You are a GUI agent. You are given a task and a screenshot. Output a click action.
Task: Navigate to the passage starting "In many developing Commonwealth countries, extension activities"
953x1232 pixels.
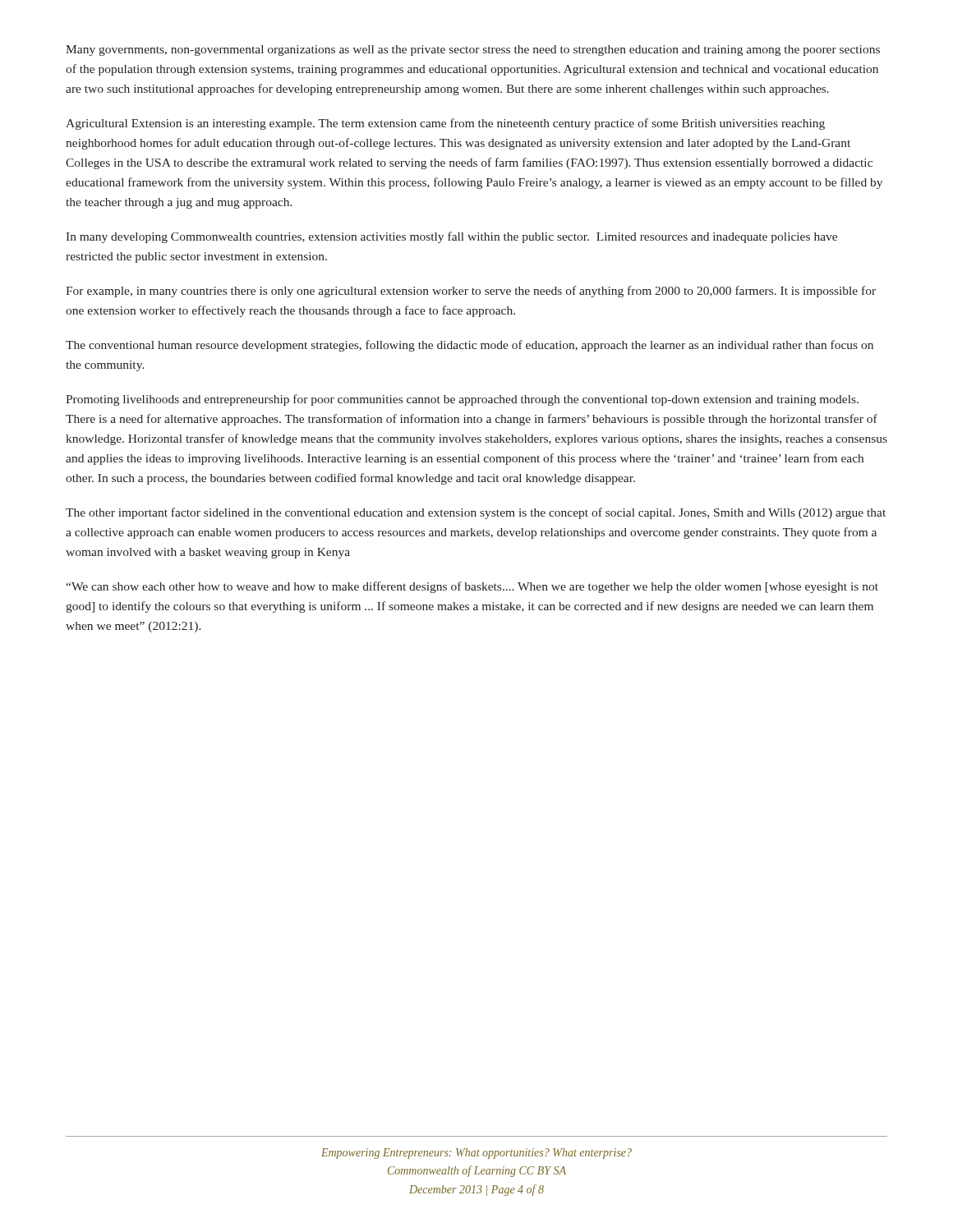[x=452, y=246]
